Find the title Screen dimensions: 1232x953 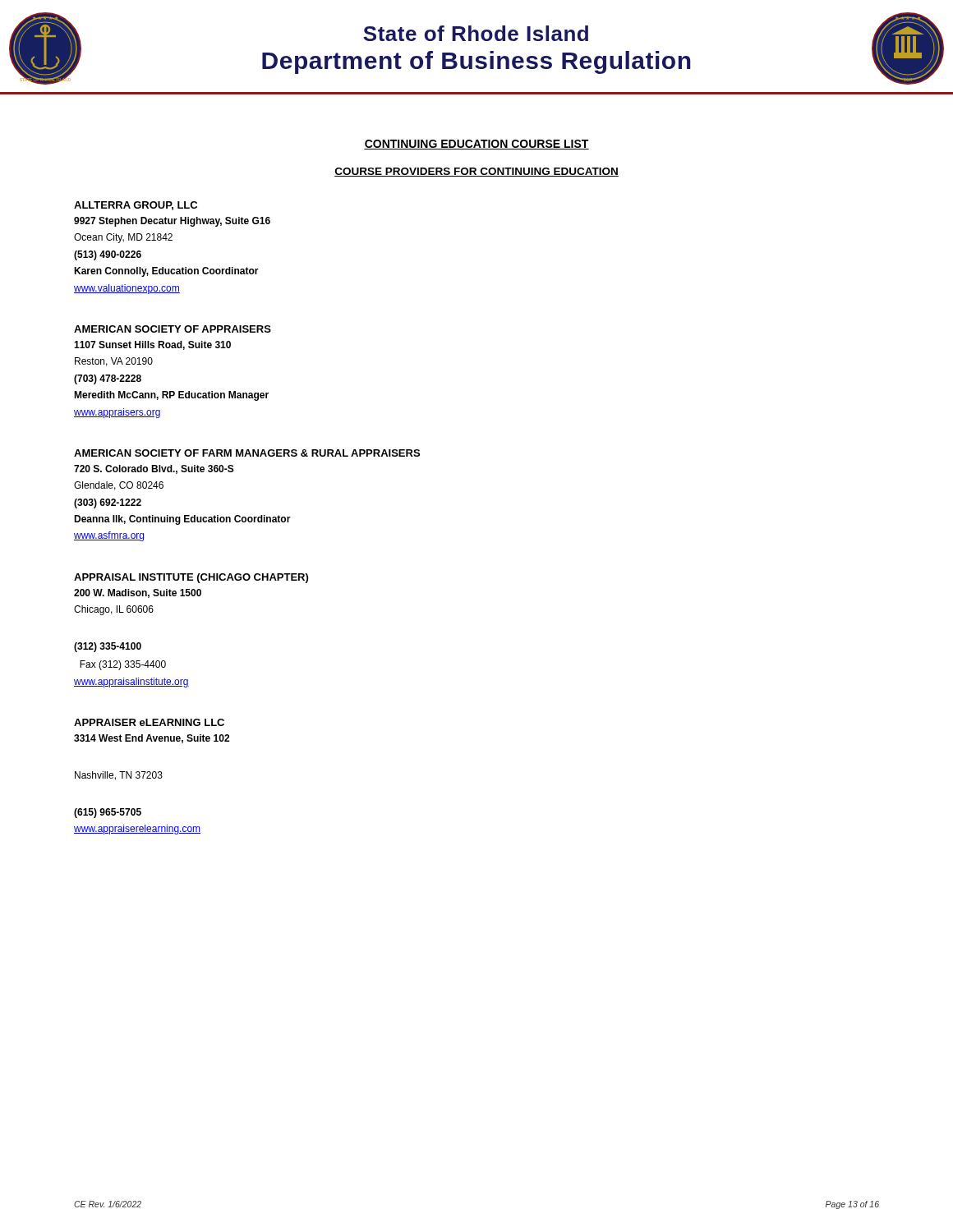(476, 144)
